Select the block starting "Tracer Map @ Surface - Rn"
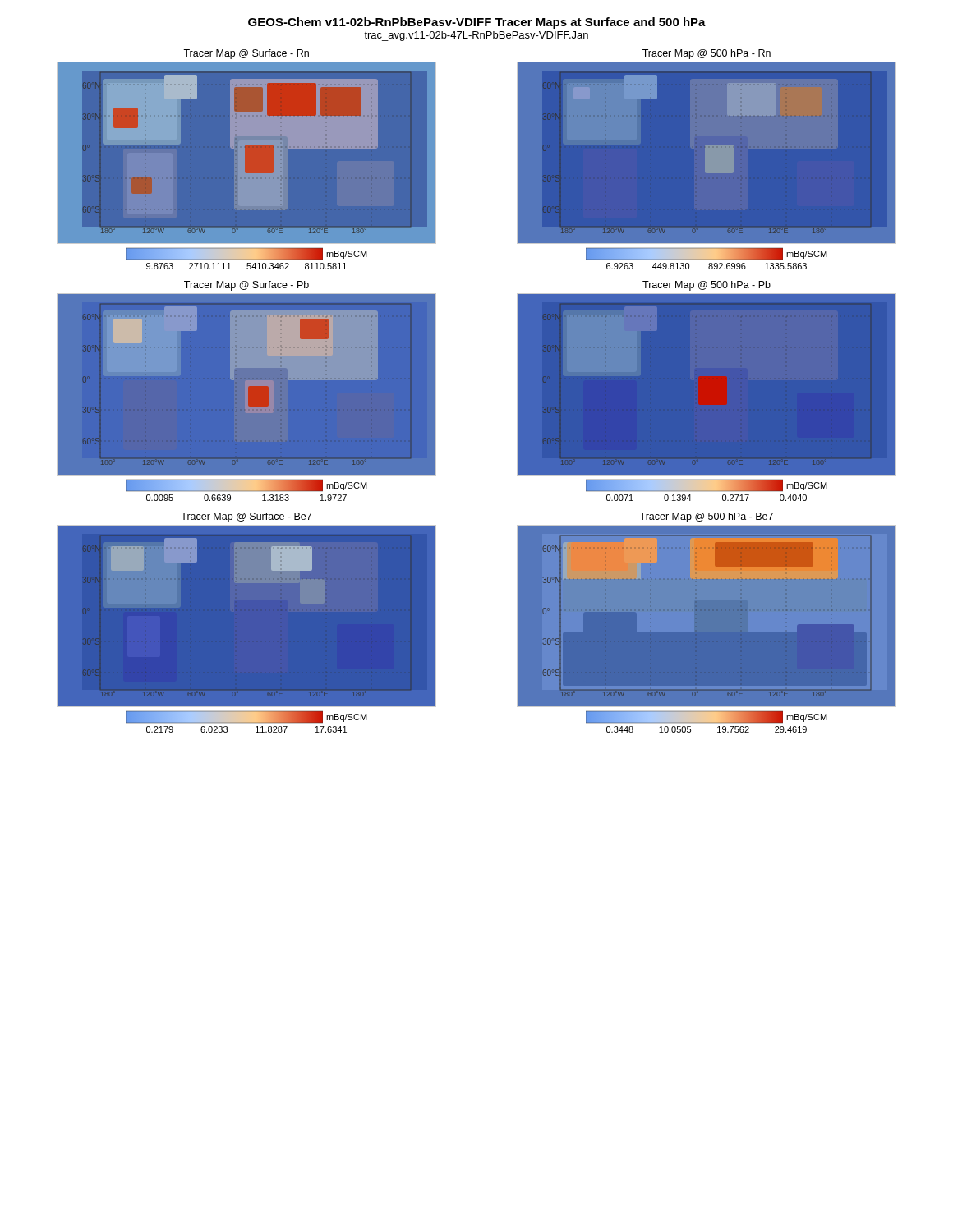Screen dimensions: 1232x953 tap(246, 53)
